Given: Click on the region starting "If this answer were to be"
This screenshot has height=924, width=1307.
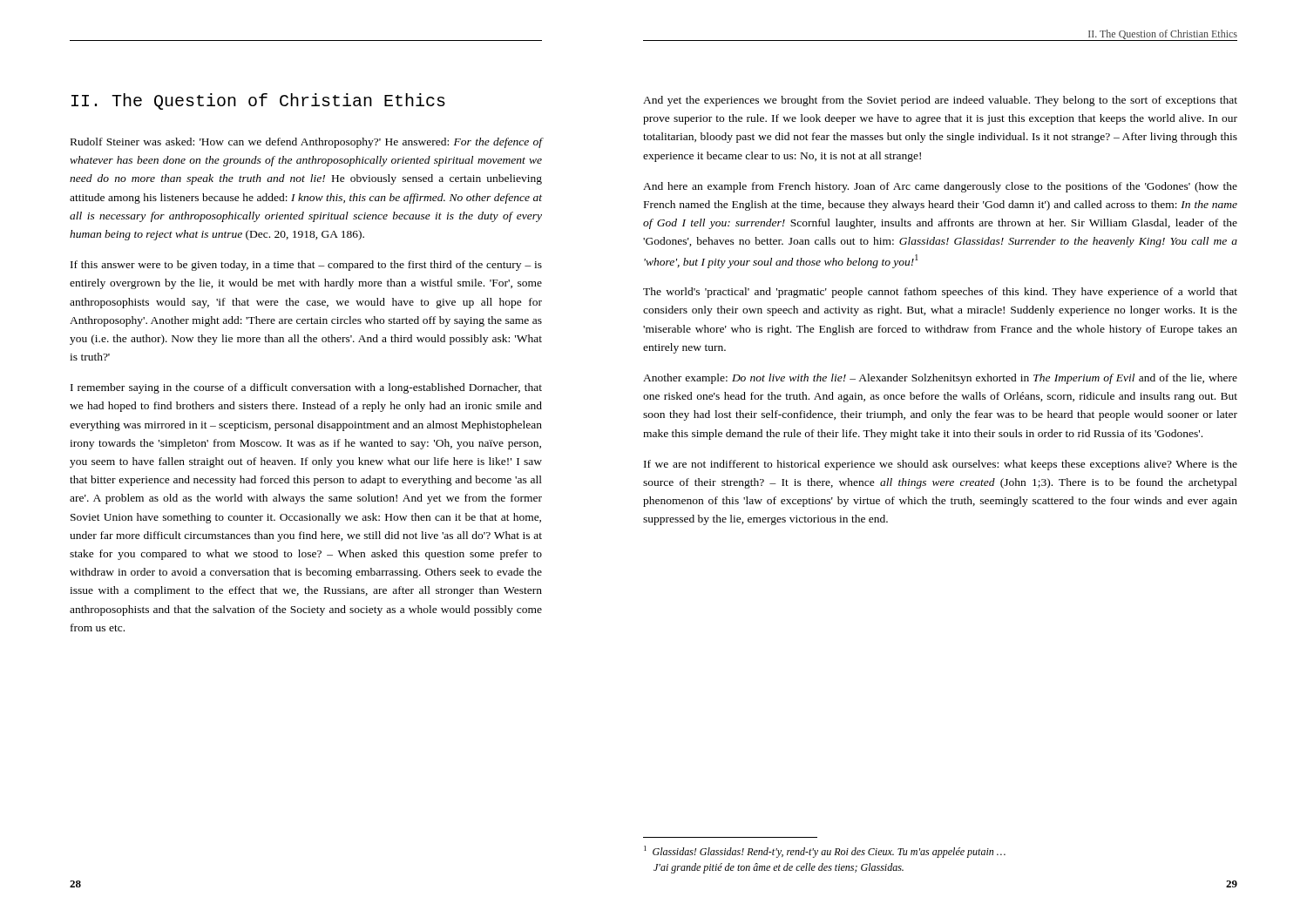Looking at the screenshot, I should click(306, 311).
